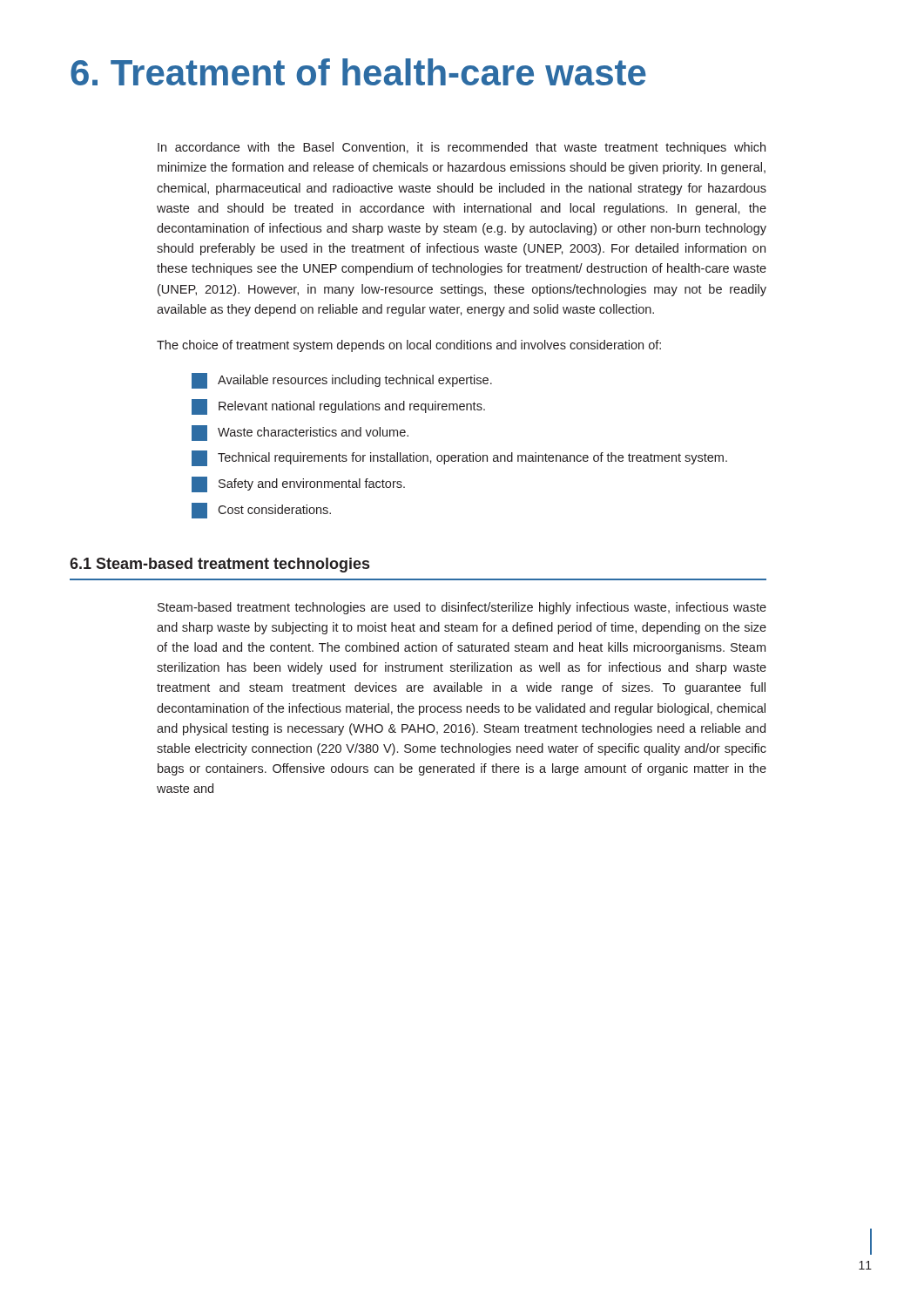Point to the element starting "Available resources including technical"
Image resolution: width=924 pixels, height=1307 pixels.
pyautogui.click(x=479, y=381)
